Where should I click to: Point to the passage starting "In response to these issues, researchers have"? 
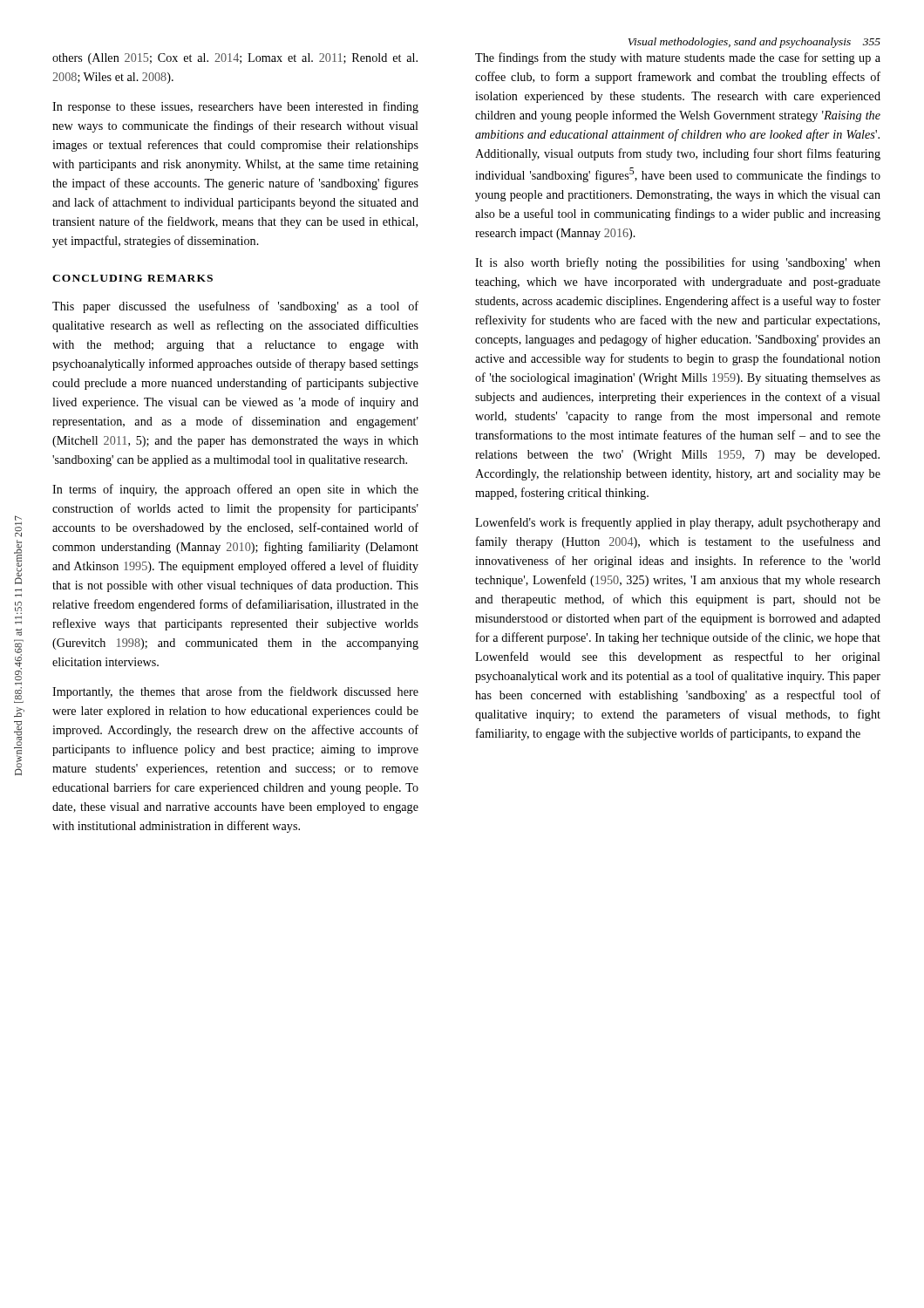pos(235,174)
